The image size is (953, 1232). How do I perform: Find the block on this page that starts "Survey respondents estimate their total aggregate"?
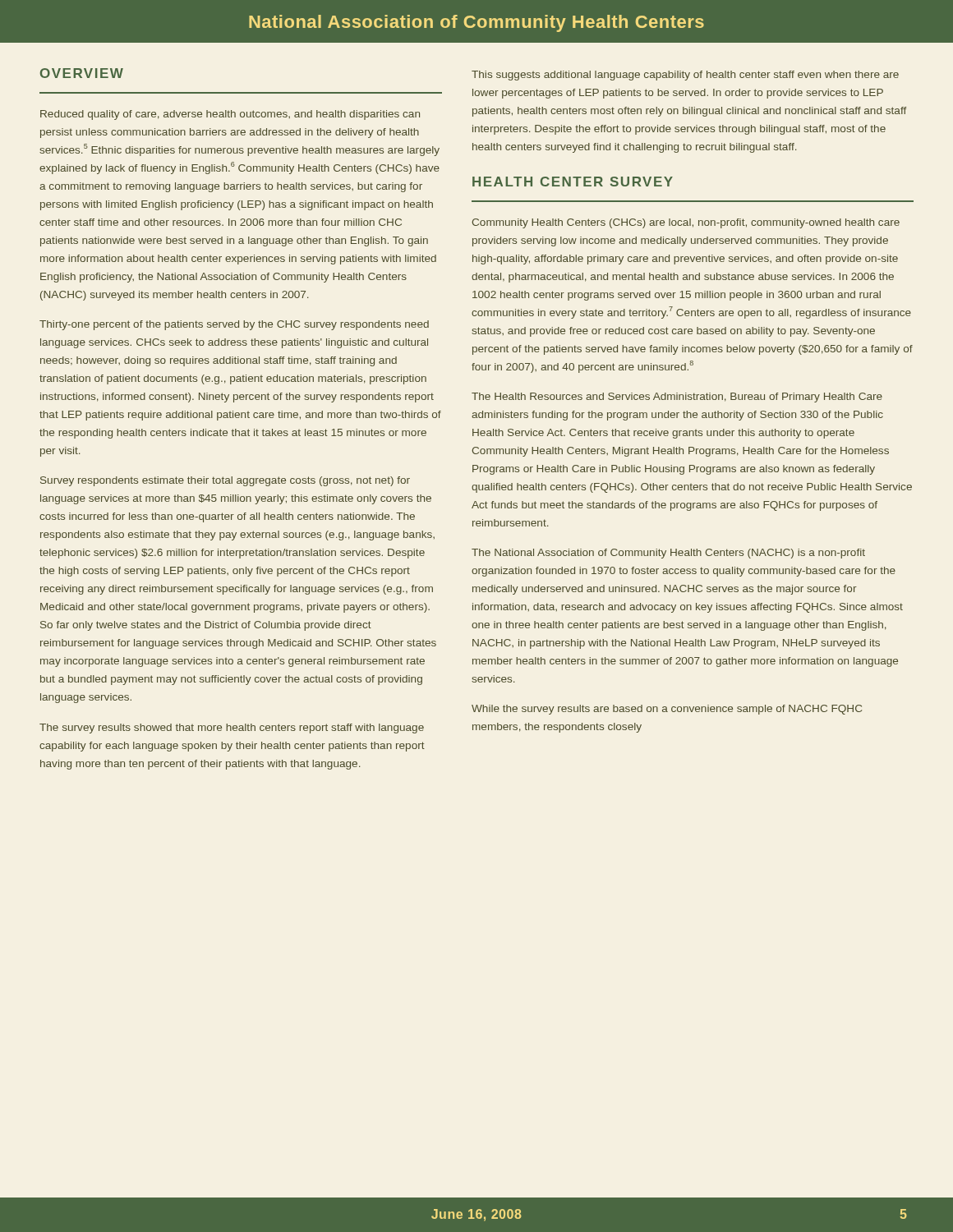point(238,589)
